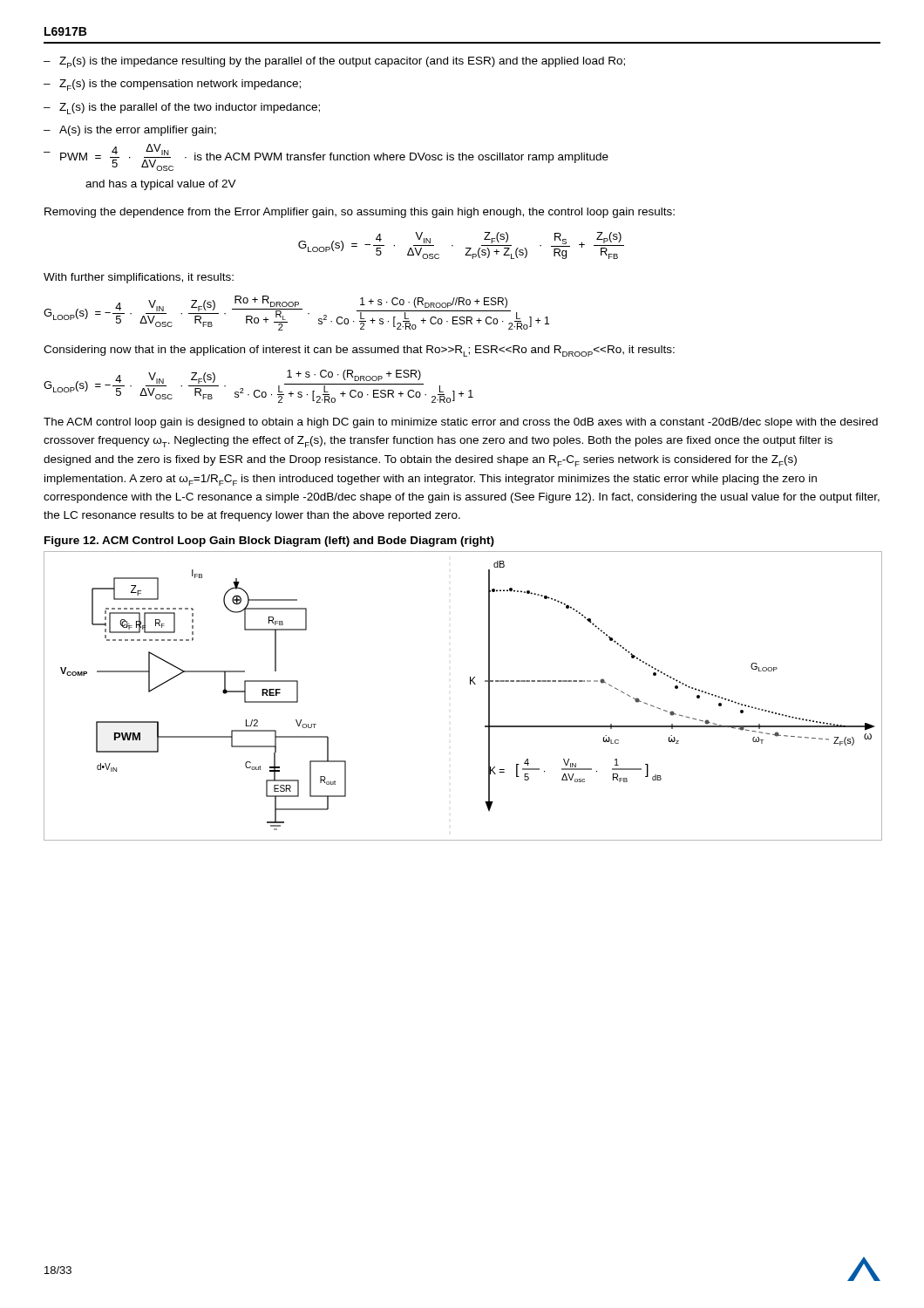Find the list item with the text "ZP(s) is the"
924x1308 pixels.
click(343, 62)
